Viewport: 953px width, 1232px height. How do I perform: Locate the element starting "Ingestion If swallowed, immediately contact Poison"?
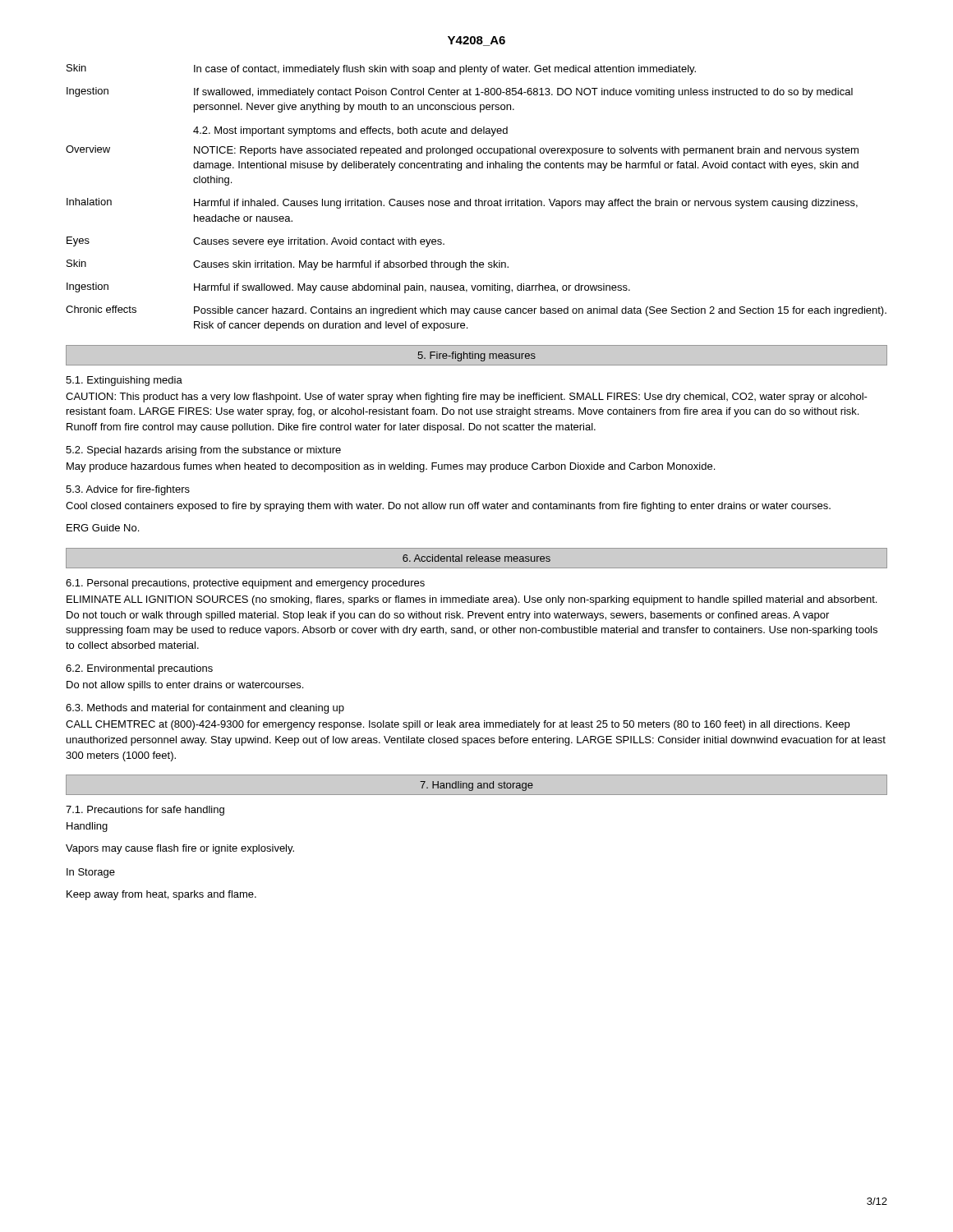pos(476,100)
